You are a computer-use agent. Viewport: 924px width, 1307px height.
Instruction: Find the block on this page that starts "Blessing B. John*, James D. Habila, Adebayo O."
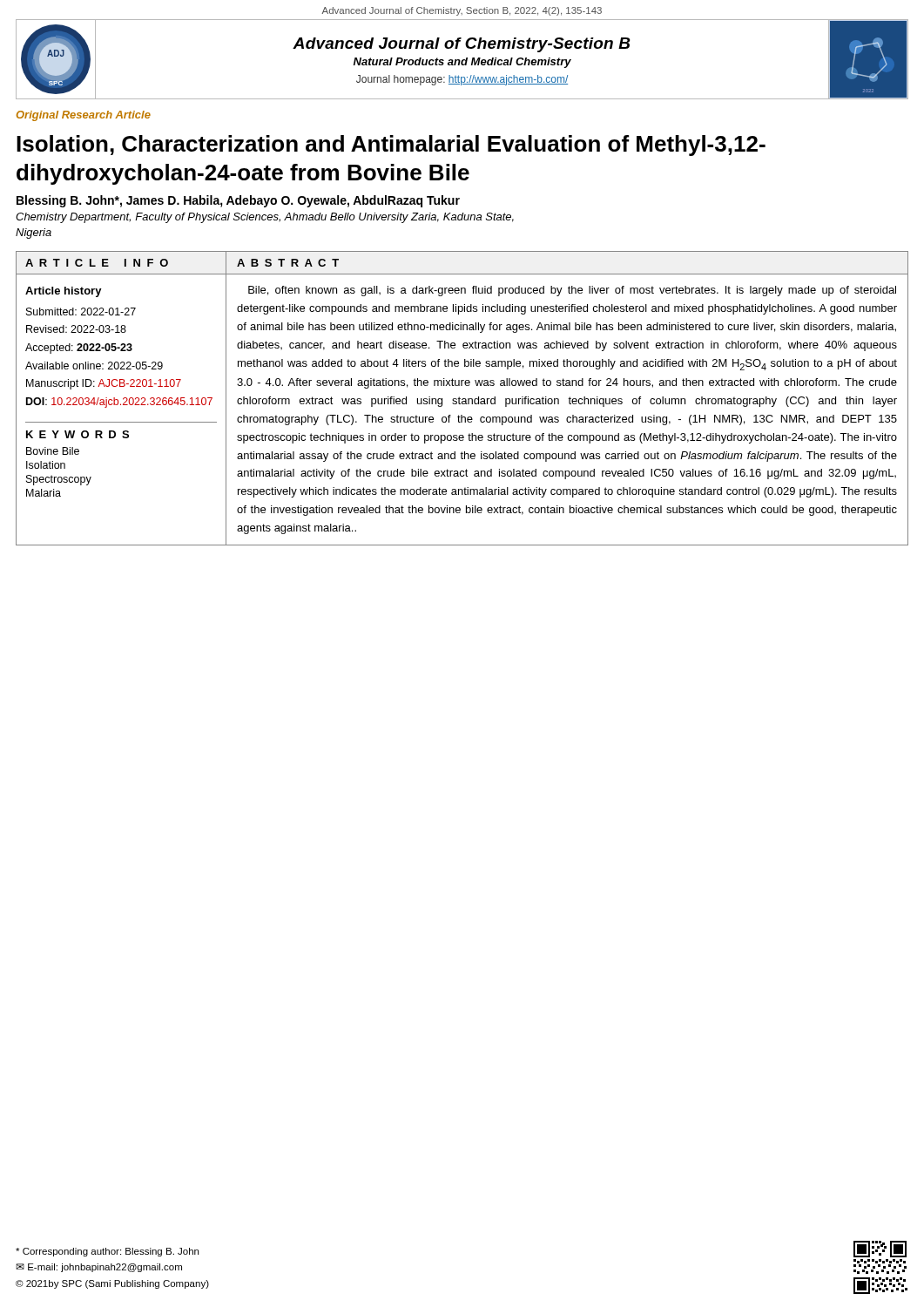click(x=238, y=200)
